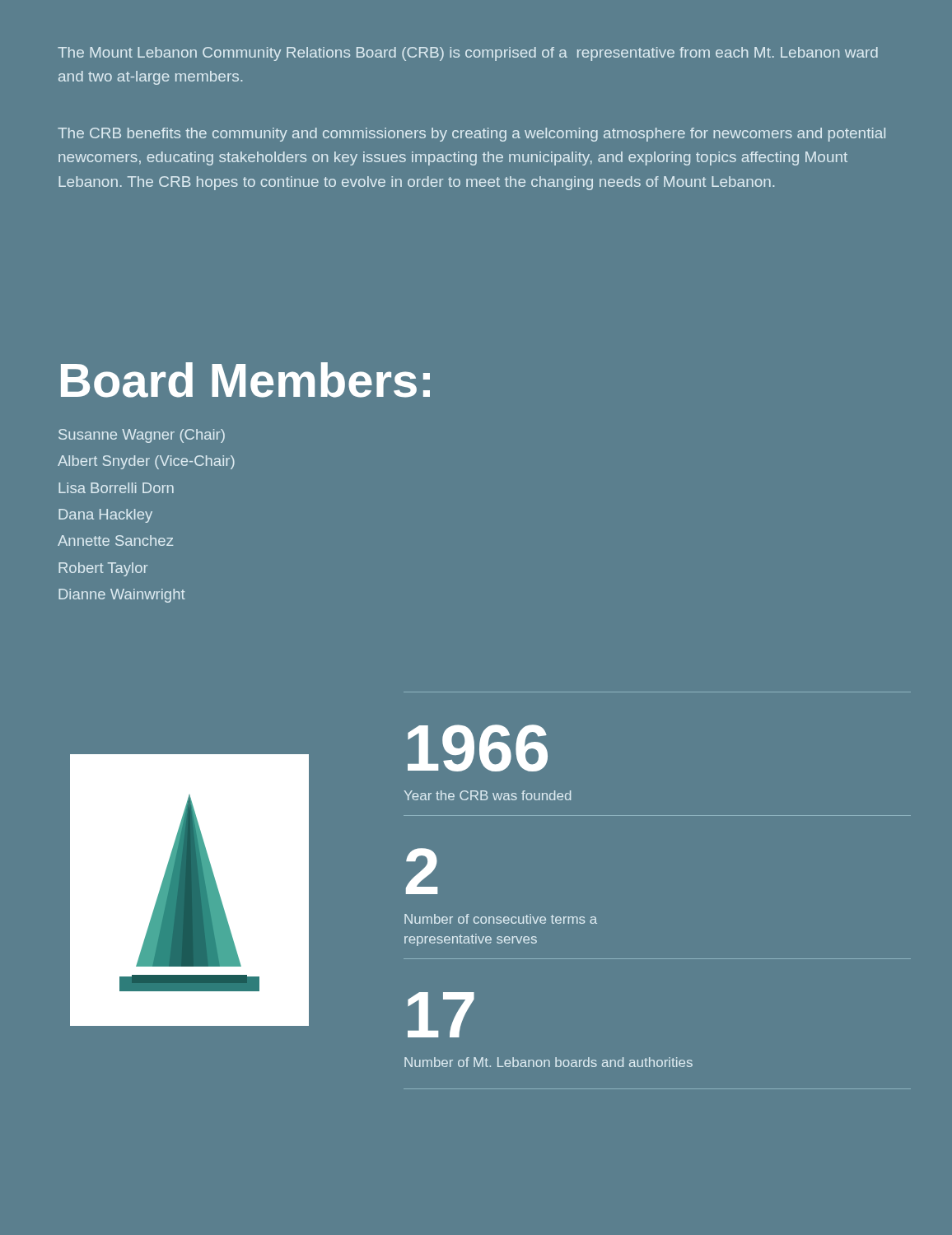Screen dimensions: 1235x952
Task: Point to "Albert Snyder (Vice-Chair)"
Action: click(x=146, y=461)
